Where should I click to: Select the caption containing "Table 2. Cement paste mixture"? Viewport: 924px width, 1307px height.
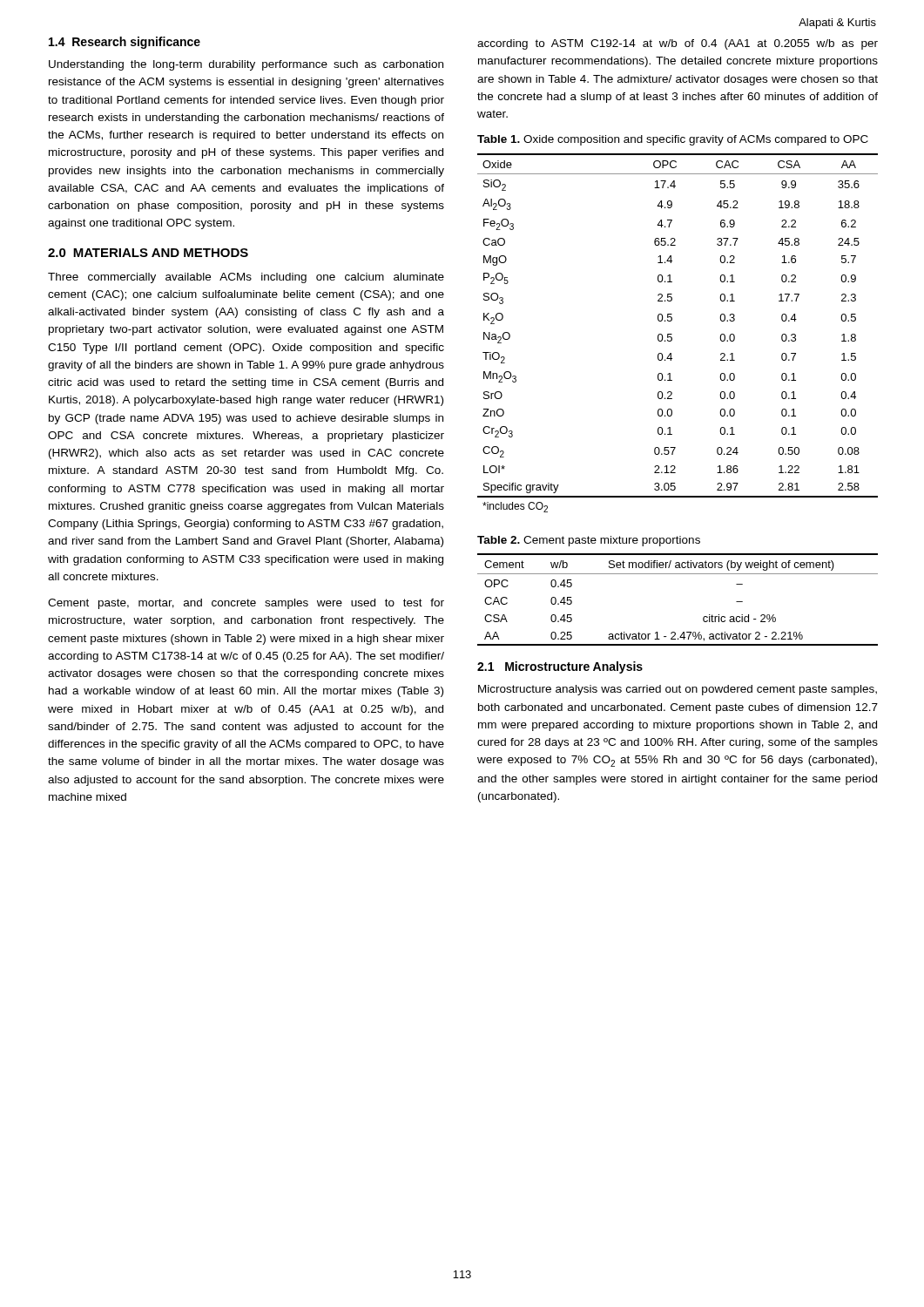coord(589,539)
